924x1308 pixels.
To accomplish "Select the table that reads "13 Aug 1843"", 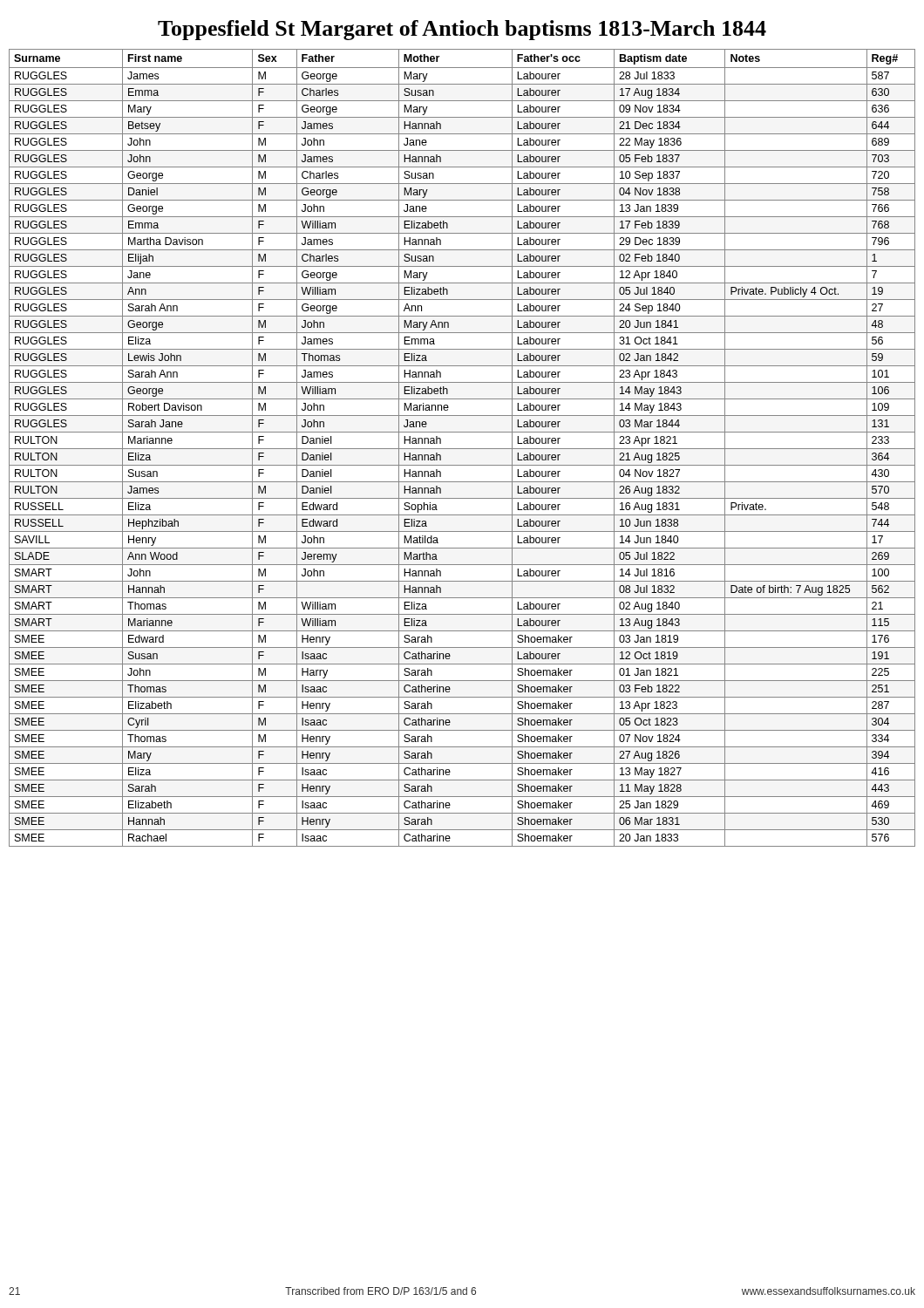I will point(462,448).
